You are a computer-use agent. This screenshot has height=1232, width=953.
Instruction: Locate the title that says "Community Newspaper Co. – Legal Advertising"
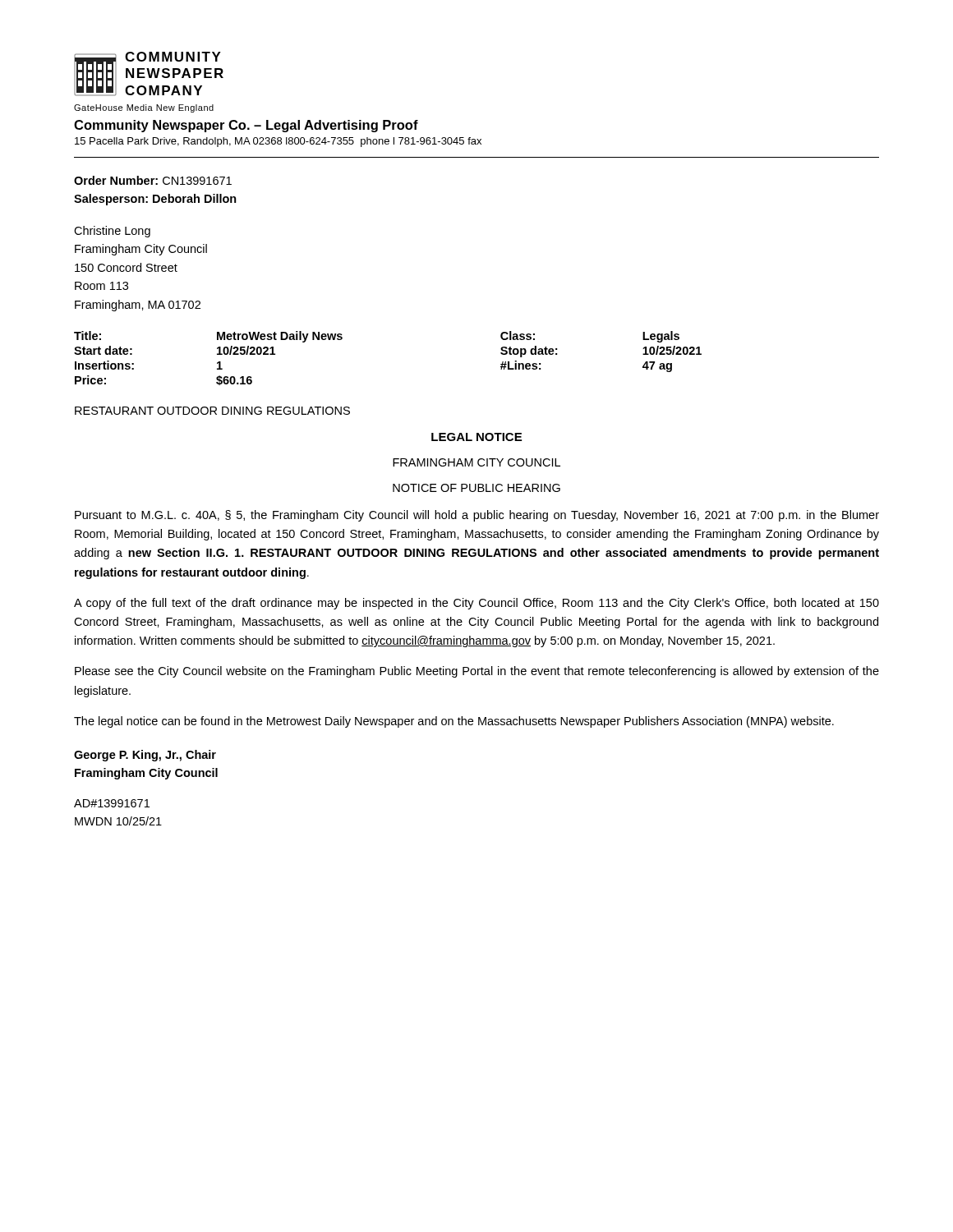point(246,125)
